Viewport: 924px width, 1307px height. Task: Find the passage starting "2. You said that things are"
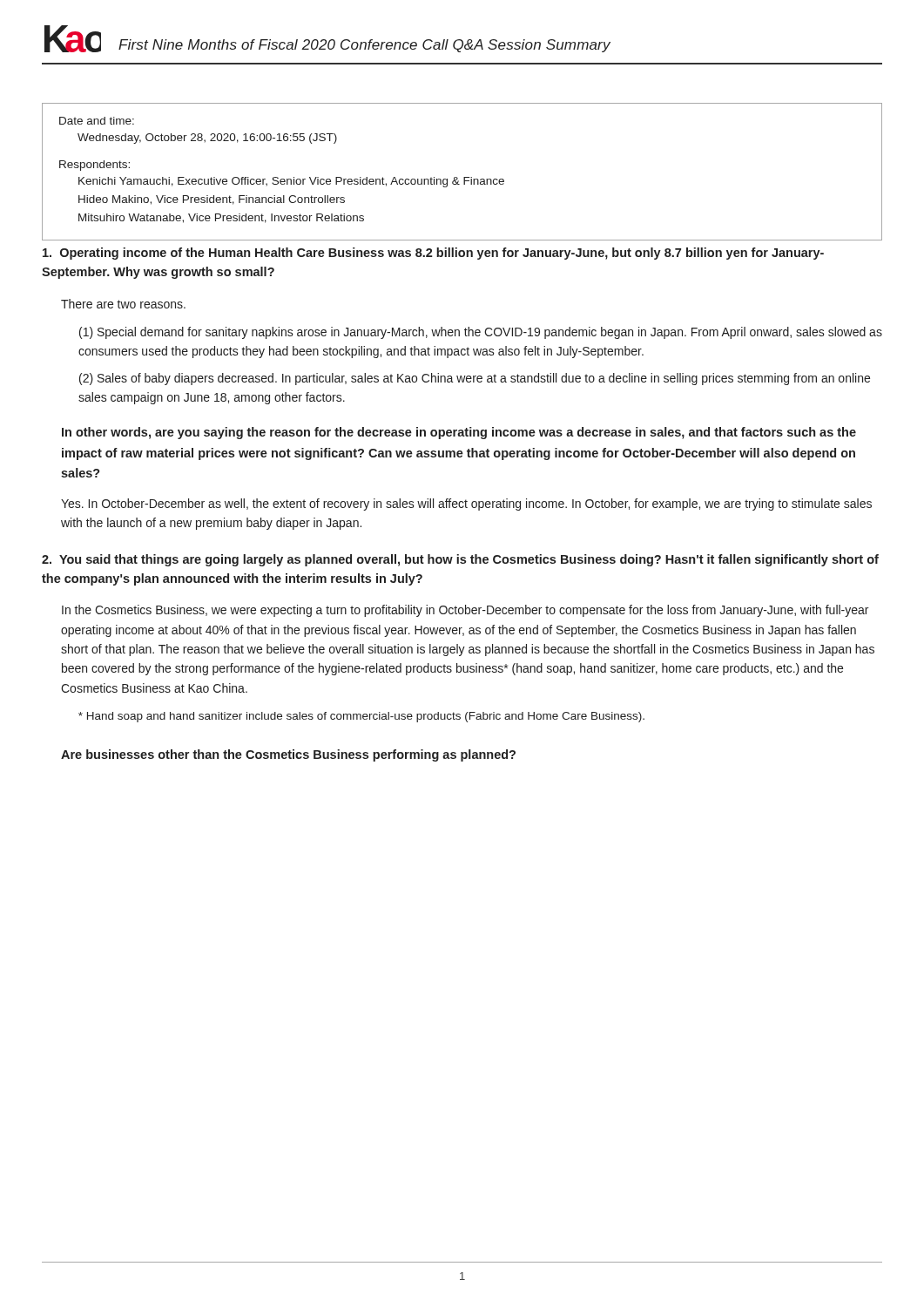point(460,569)
